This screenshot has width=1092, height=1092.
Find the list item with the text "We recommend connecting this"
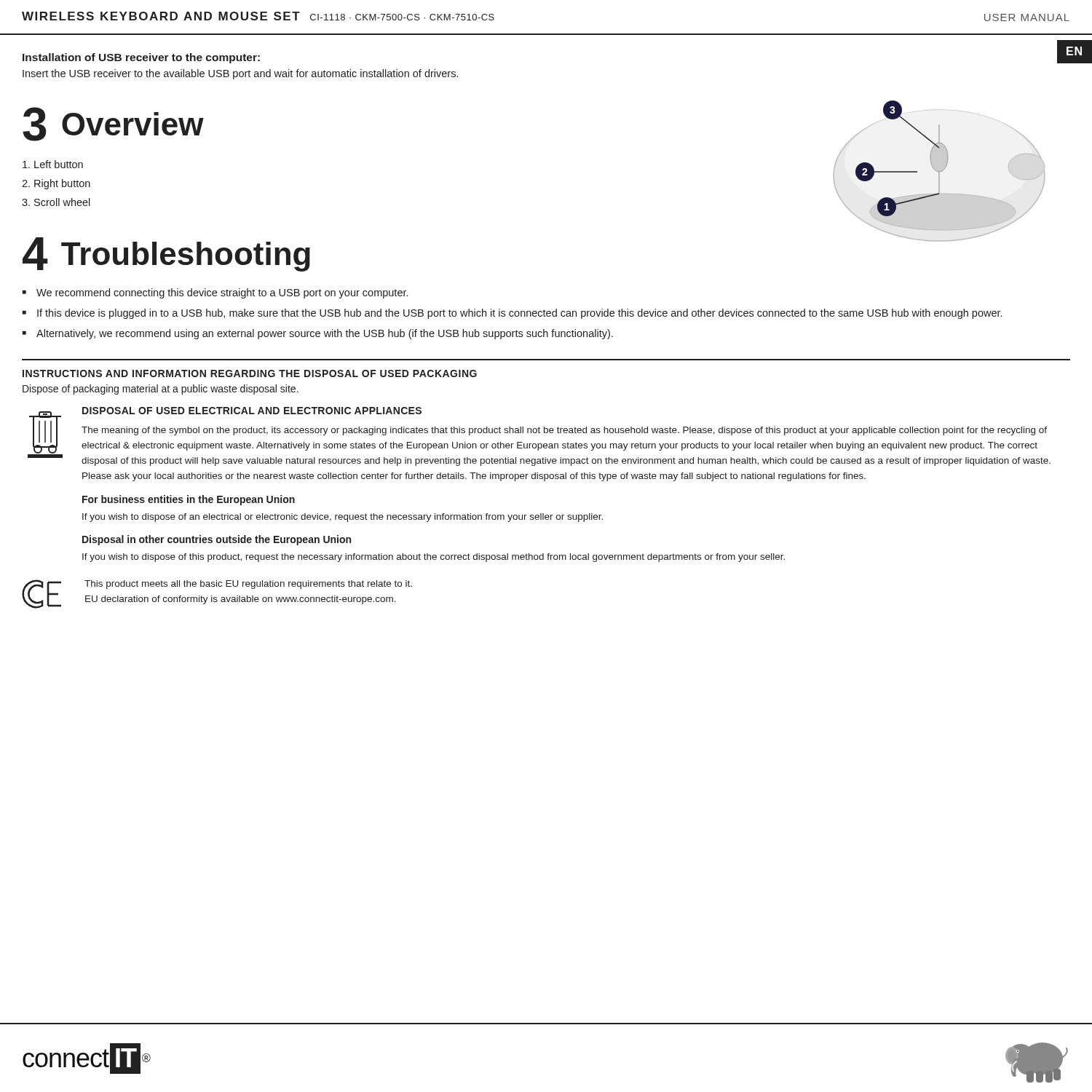tap(223, 293)
